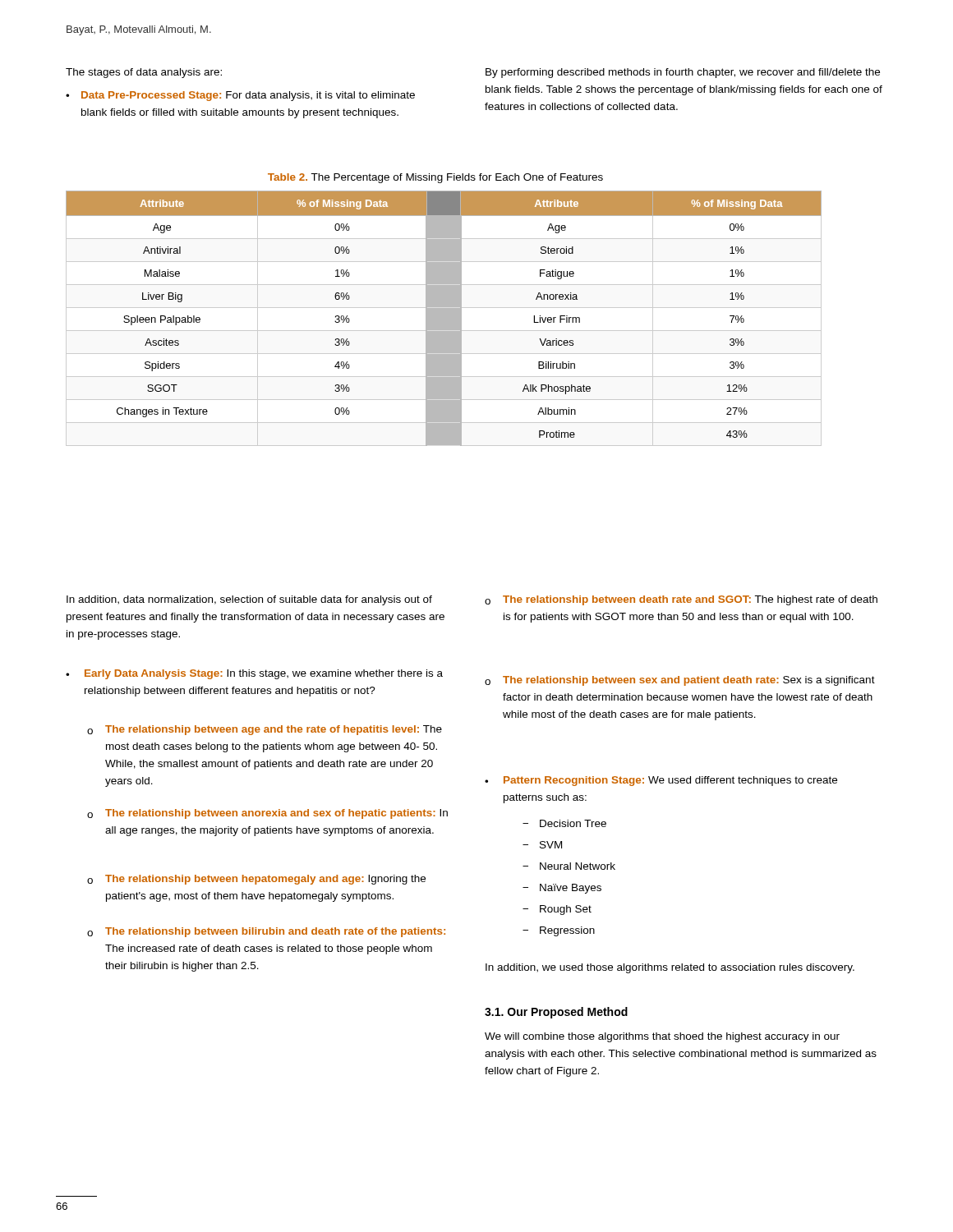Locate the list item with the text "o The relationship between hepatomegaly and age: Ignoring"

point(269,888)
